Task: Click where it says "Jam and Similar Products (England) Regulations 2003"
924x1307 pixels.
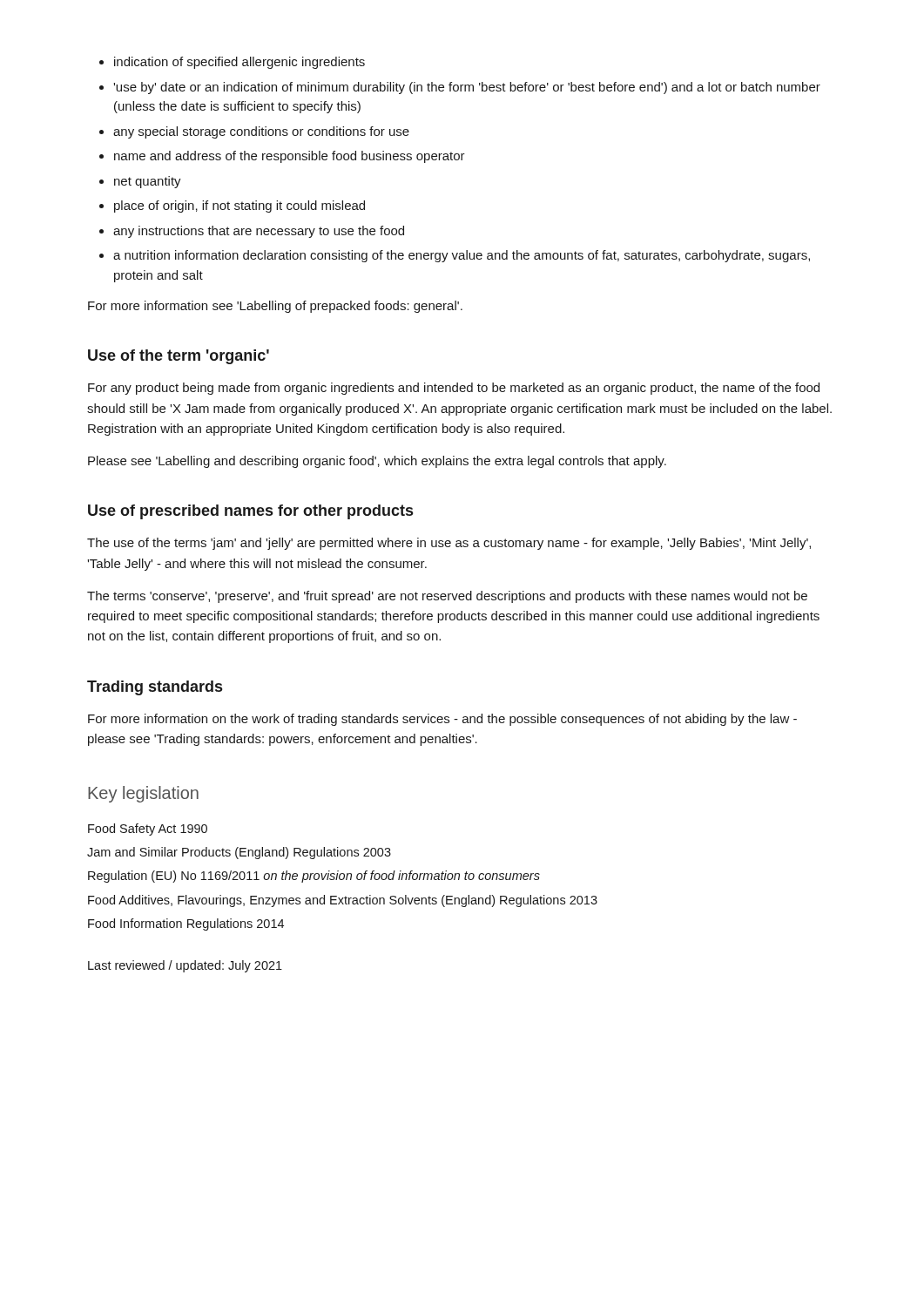Action: coord(239,852)
